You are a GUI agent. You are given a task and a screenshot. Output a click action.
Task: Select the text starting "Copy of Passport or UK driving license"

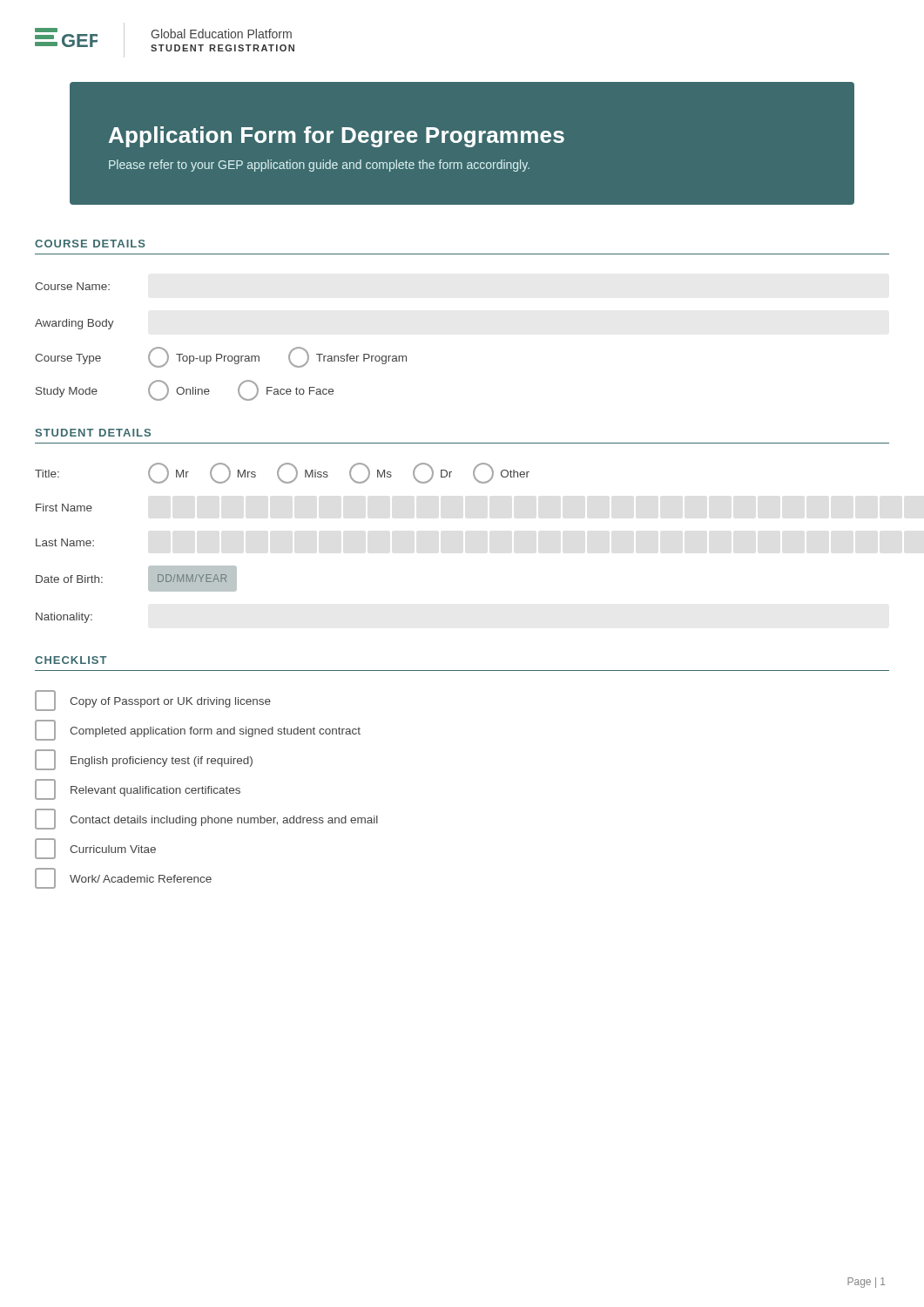[x=153, y=701]
